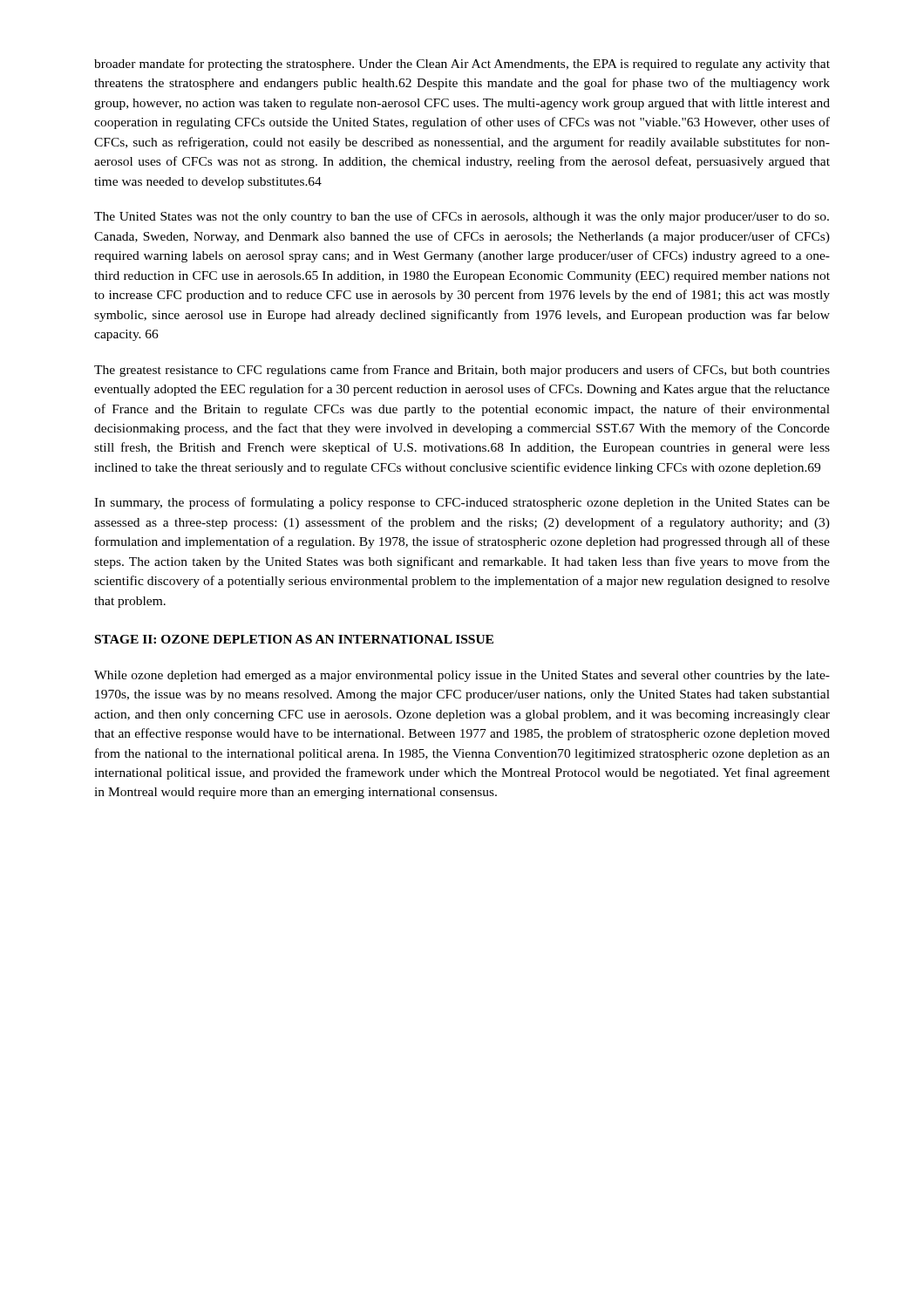Find the section header with the text "STAGE II: OZONE DEPLETION AS AN INTERNATIONAL ISSUE"

click(294, 639)
